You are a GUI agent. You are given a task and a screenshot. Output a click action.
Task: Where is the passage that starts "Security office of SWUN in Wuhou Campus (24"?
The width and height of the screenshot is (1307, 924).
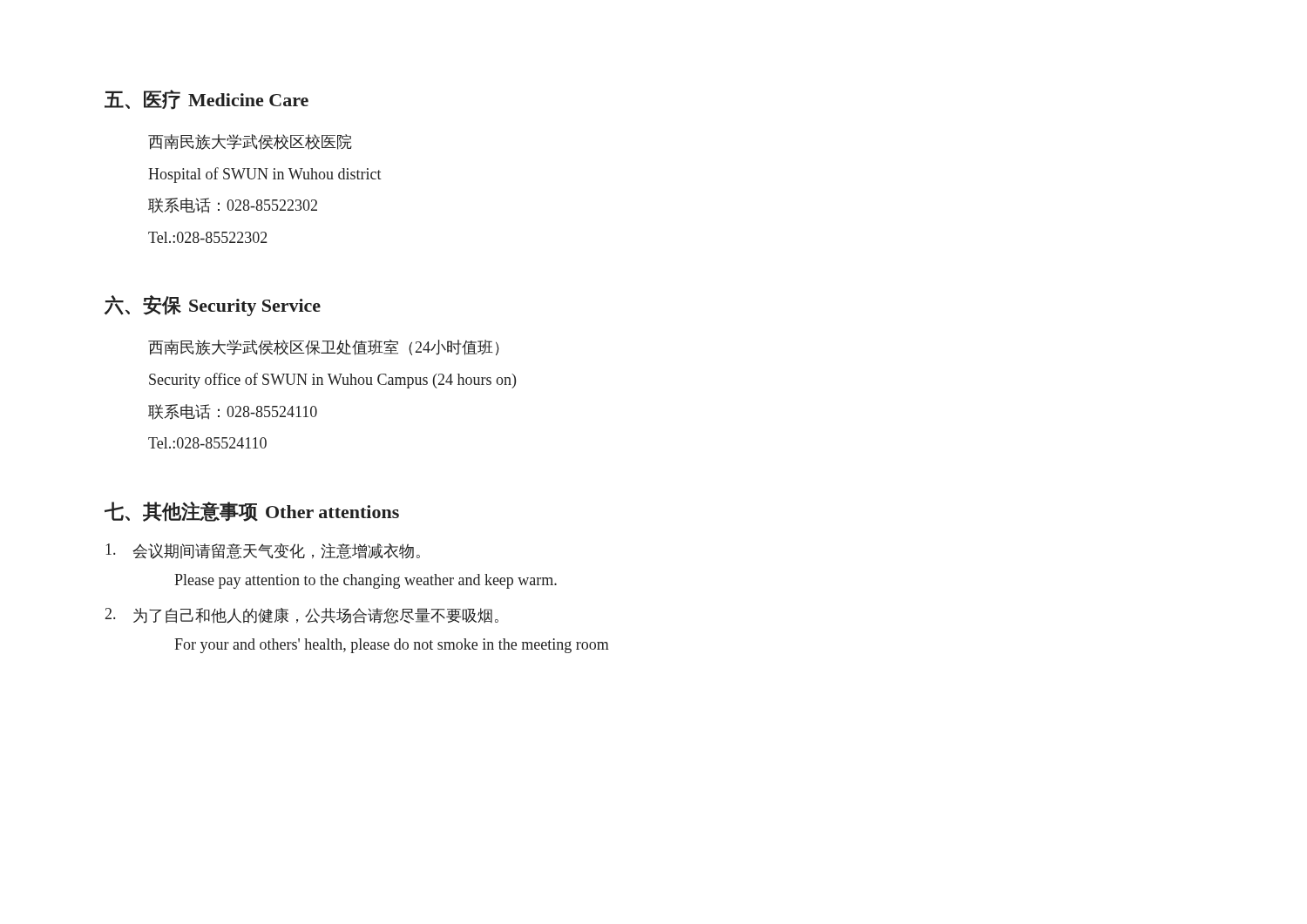coord(332,380)
